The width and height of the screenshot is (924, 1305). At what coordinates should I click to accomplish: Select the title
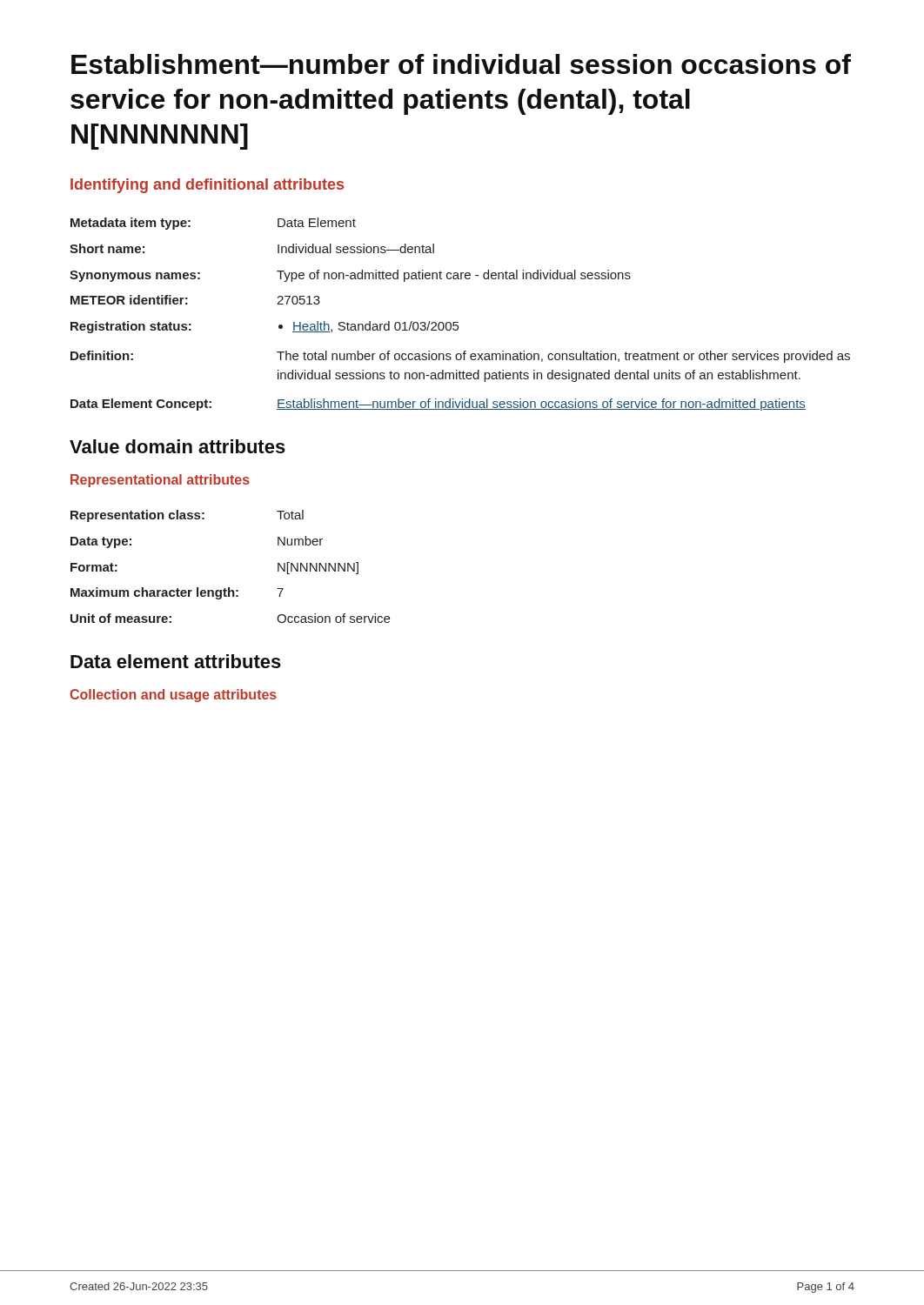click(x=462, y=99)
